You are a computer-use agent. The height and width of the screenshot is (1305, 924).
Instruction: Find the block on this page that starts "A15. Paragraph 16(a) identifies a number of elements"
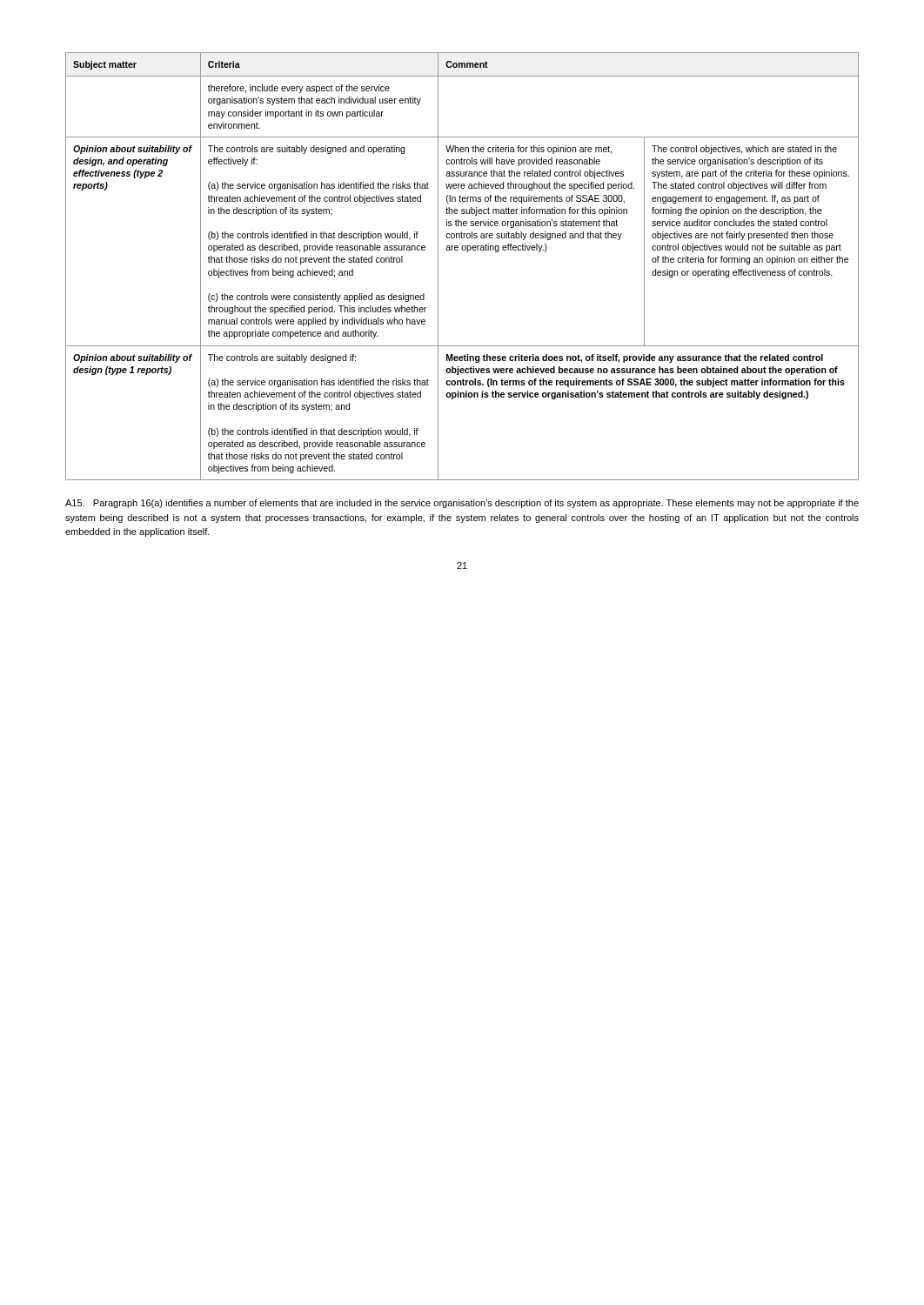click(x=462, y=518)
